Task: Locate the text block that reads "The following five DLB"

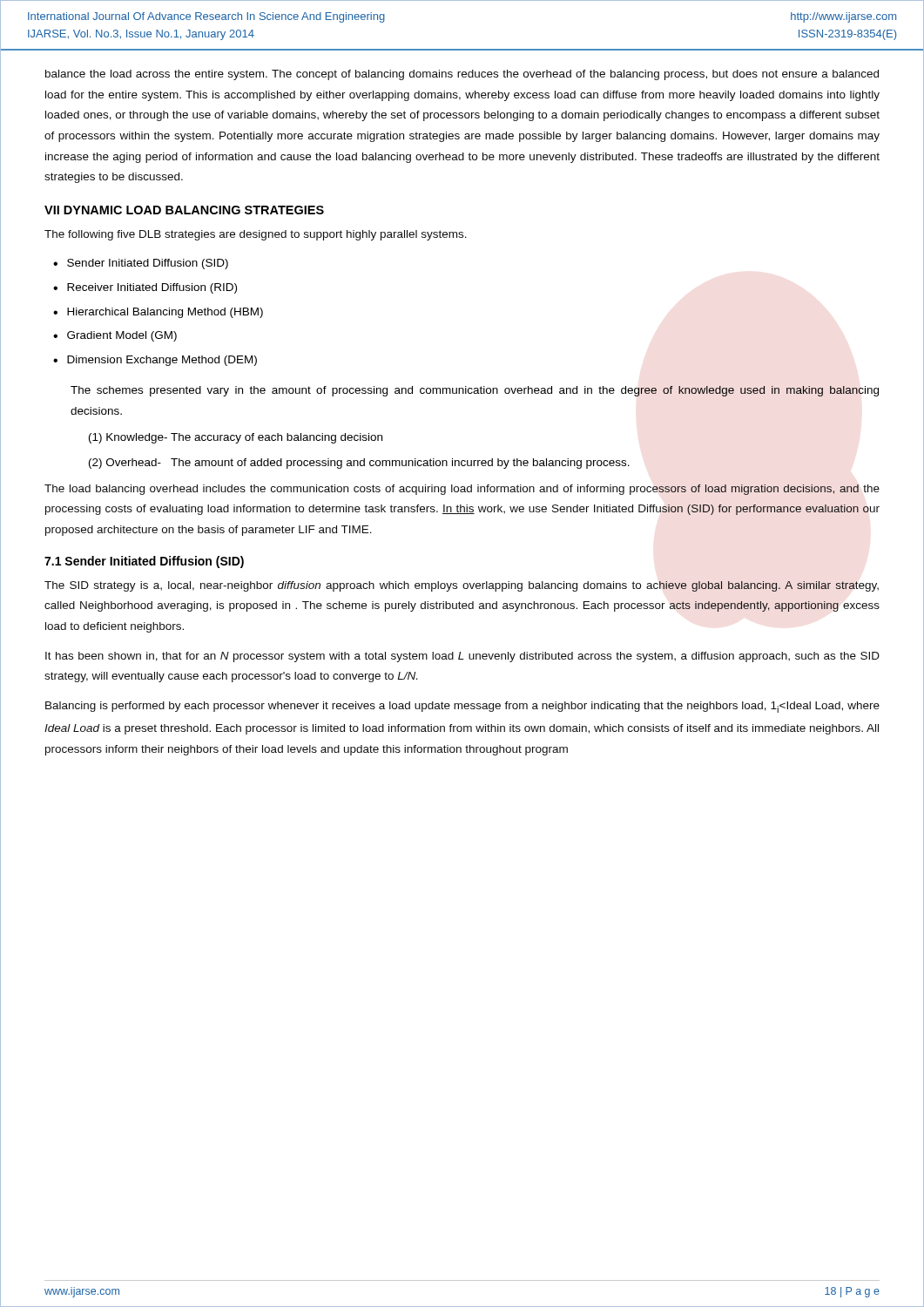Action: click(x=256, y=234)
